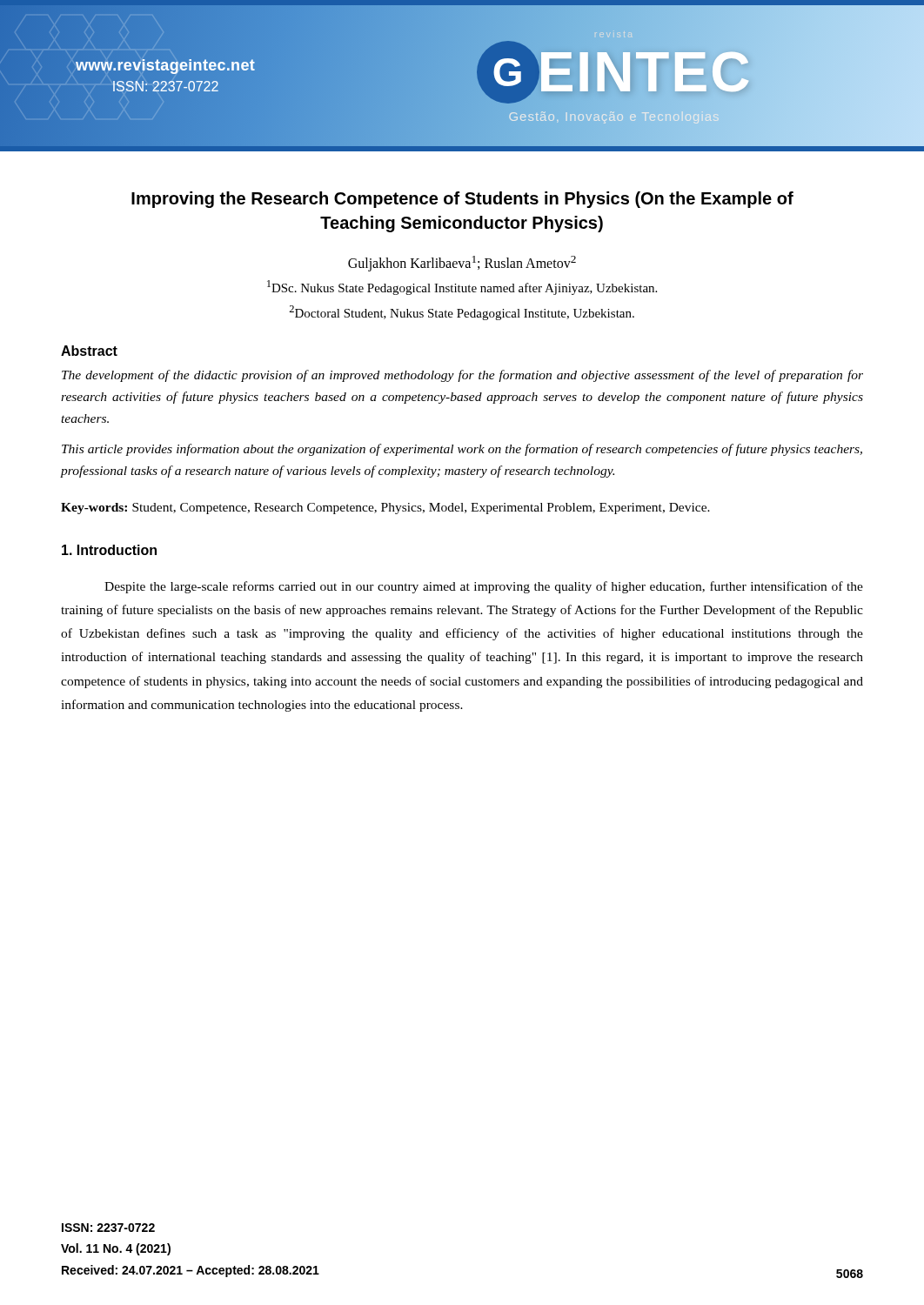Locate the block of text that opens with "1DSc. Nukus State Pedagogical Institute named after Ajiniyaz,"
The width and height of the screenshot is (924, 1305).
point(462,299)
